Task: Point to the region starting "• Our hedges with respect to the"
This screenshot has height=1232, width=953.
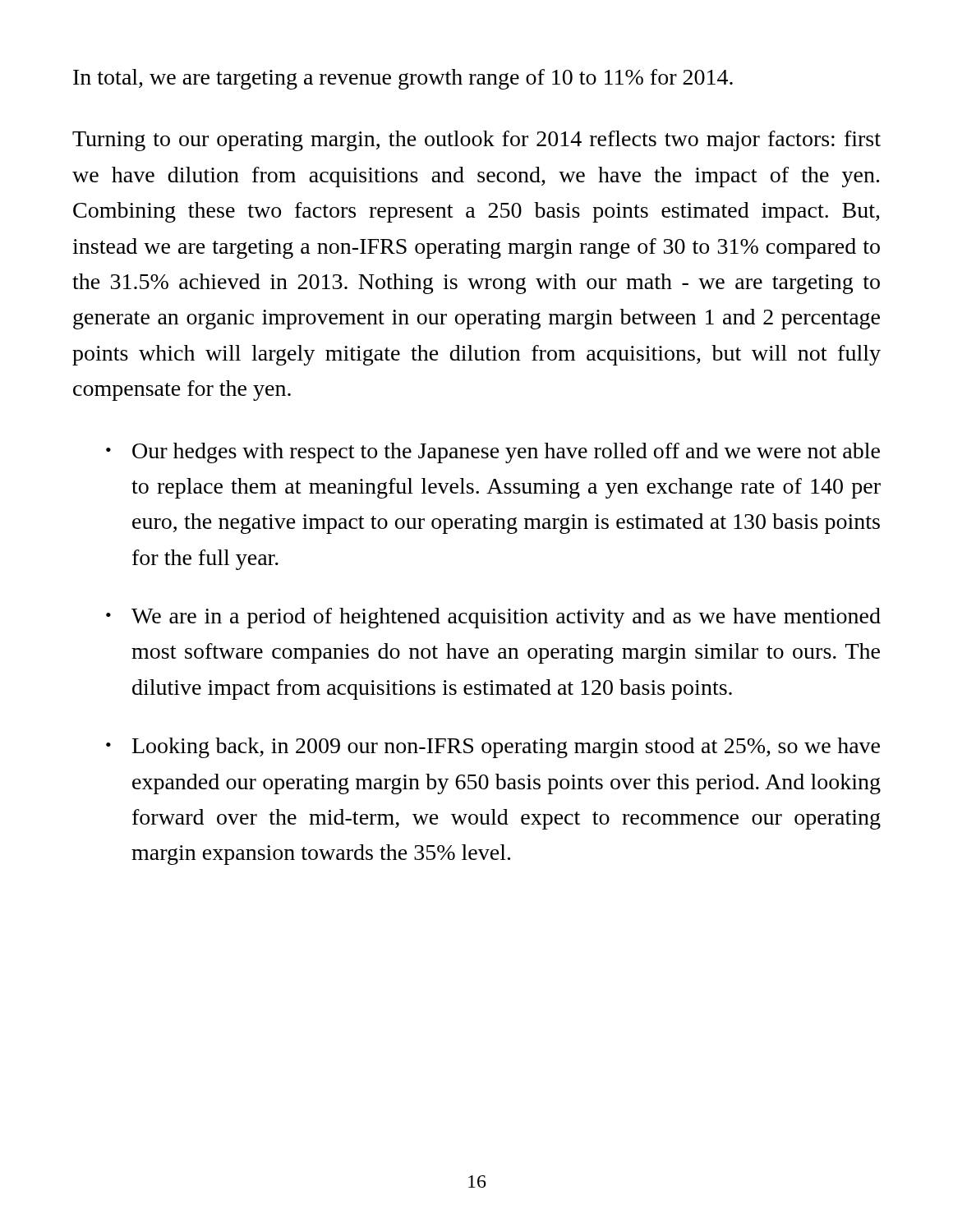Action: (x=493, y=504)
